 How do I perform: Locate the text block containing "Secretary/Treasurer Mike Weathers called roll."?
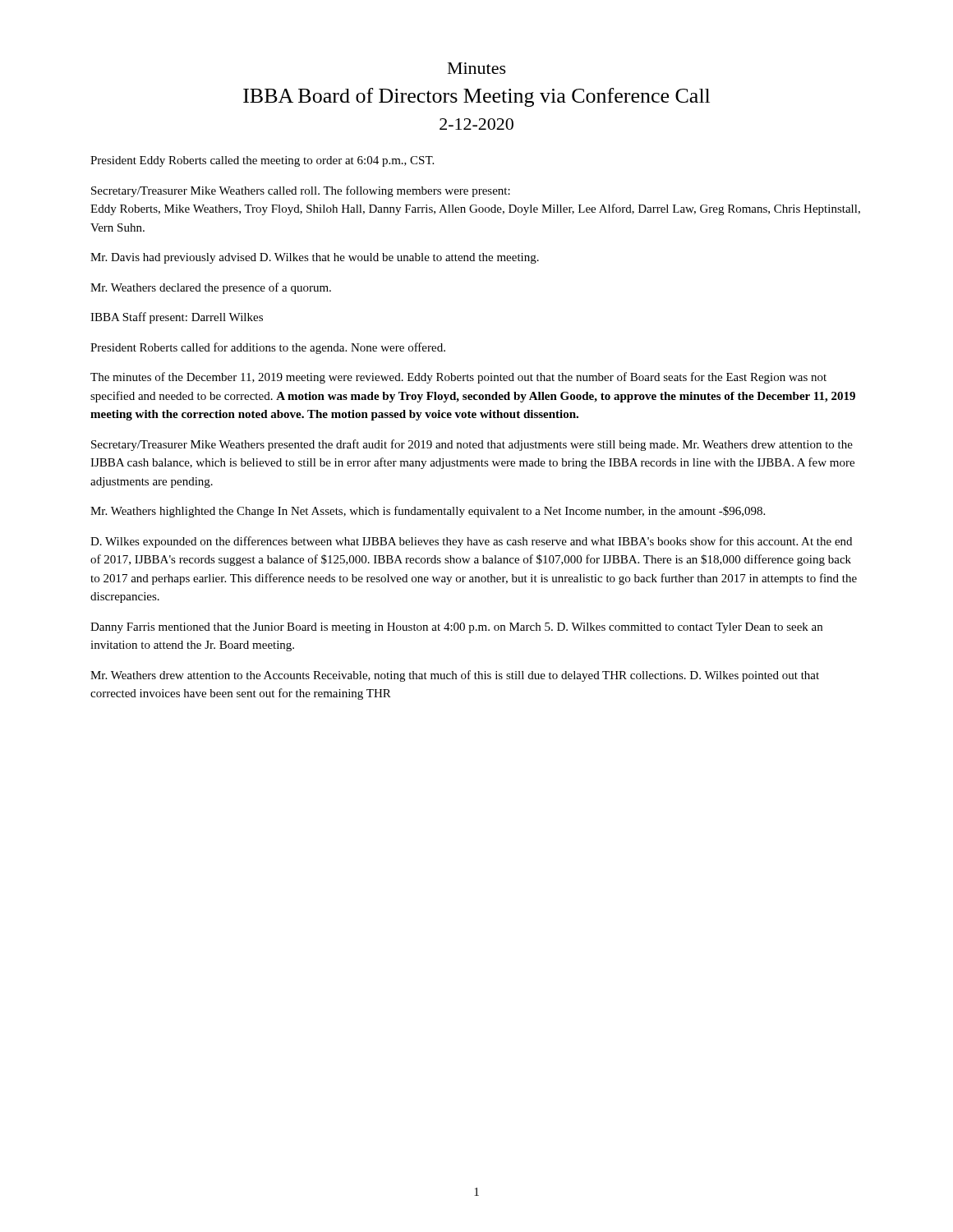coord(476,209)
